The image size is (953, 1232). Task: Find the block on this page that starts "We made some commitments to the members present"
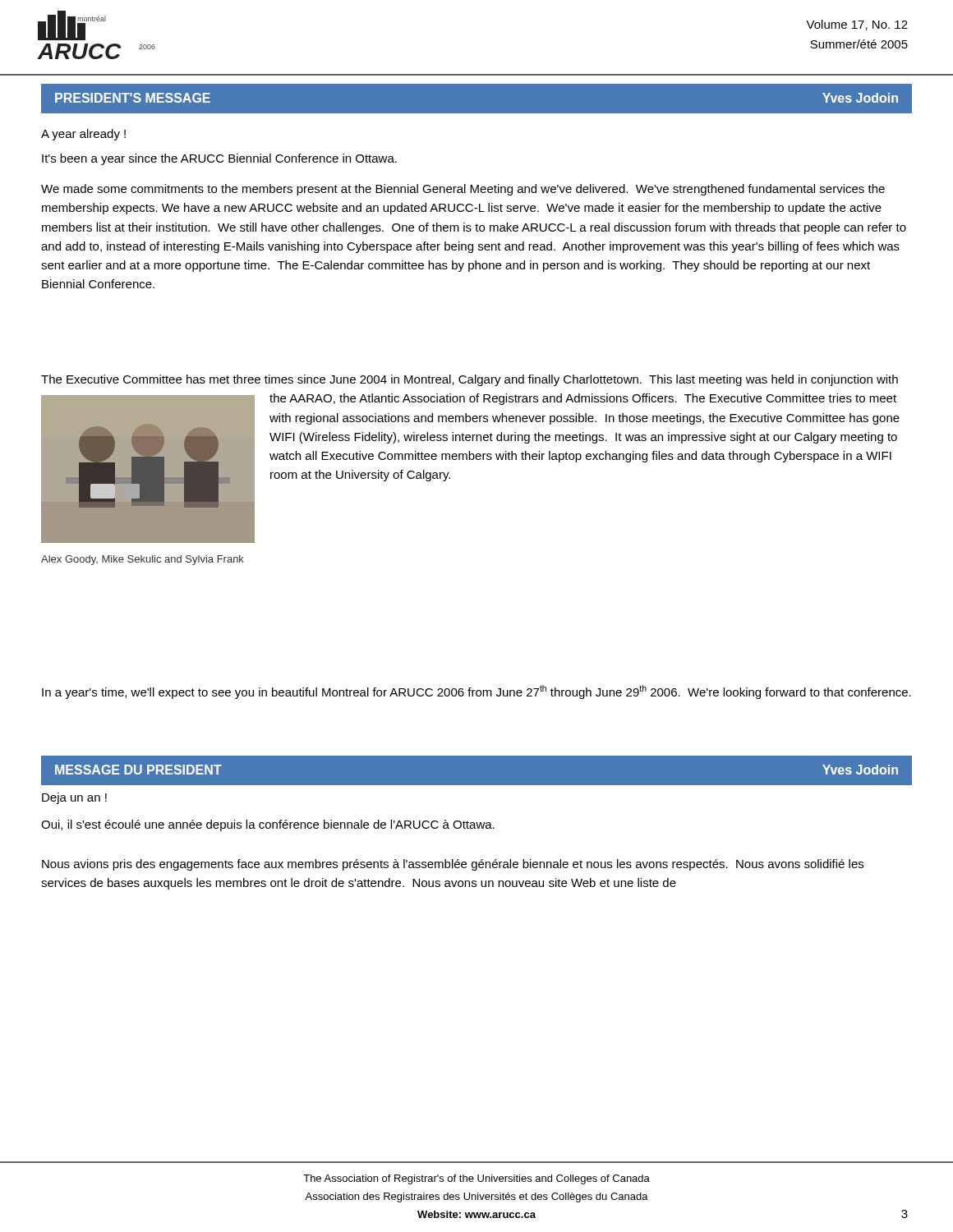click(x=474, y=236)
